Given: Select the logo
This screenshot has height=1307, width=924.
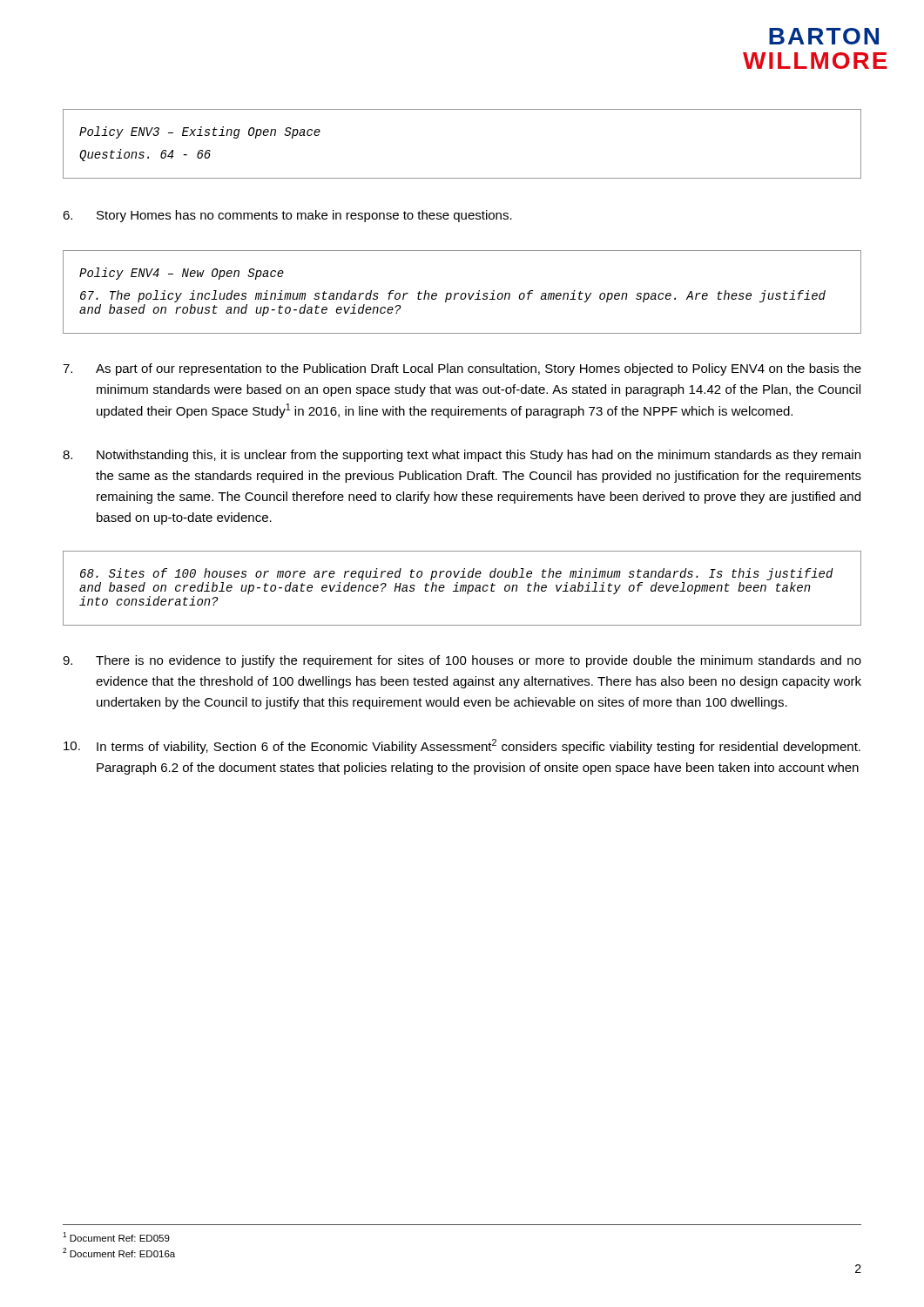Looking at the screenshot, I should pyautogui.click(x=813, y=49).
